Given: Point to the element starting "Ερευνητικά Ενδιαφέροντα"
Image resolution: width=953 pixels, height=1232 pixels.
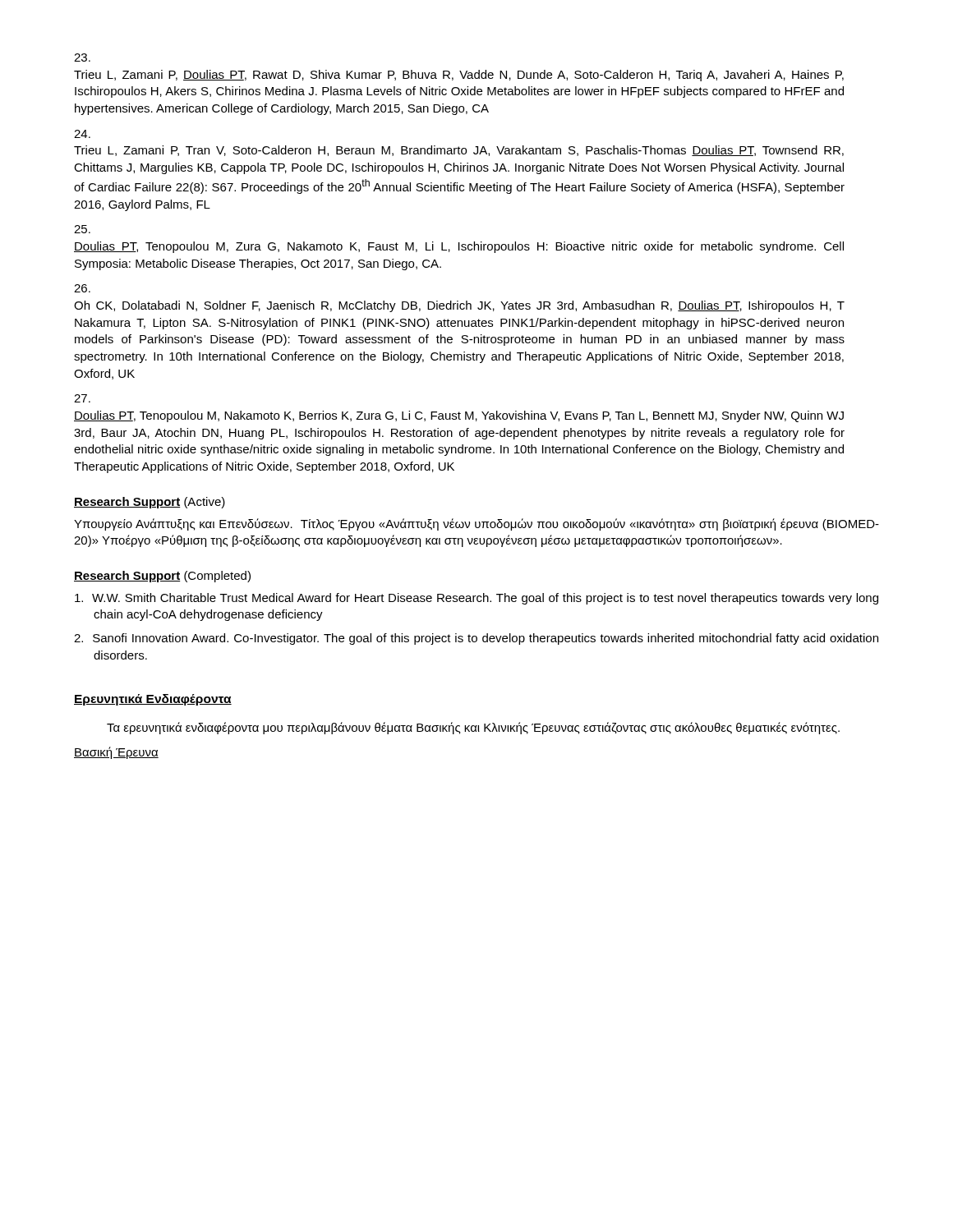Looking at the screenshot, I should click(x=153, y=699).
